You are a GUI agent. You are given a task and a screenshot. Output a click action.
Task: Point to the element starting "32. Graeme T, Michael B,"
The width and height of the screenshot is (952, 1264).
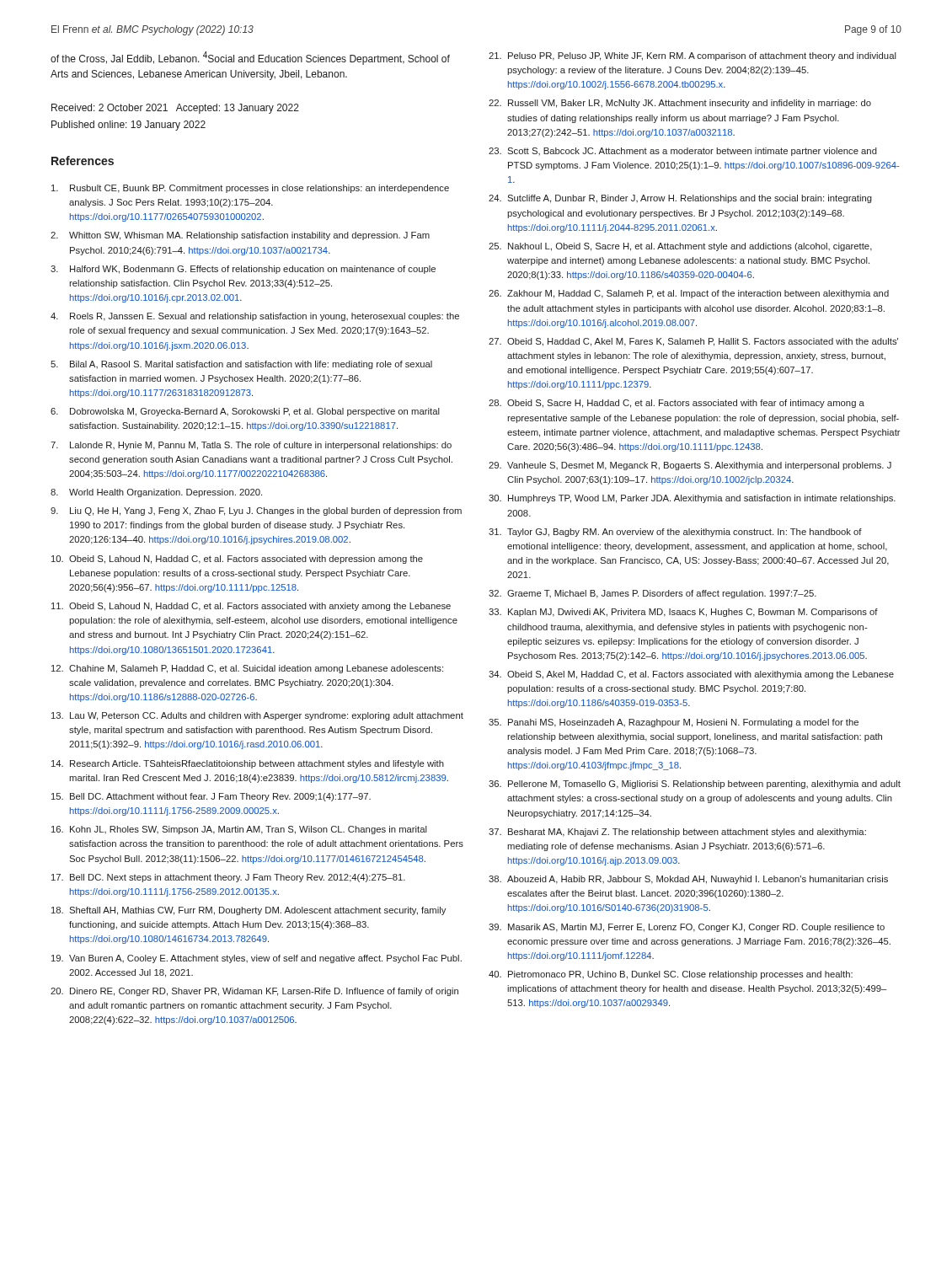point(695,594)
